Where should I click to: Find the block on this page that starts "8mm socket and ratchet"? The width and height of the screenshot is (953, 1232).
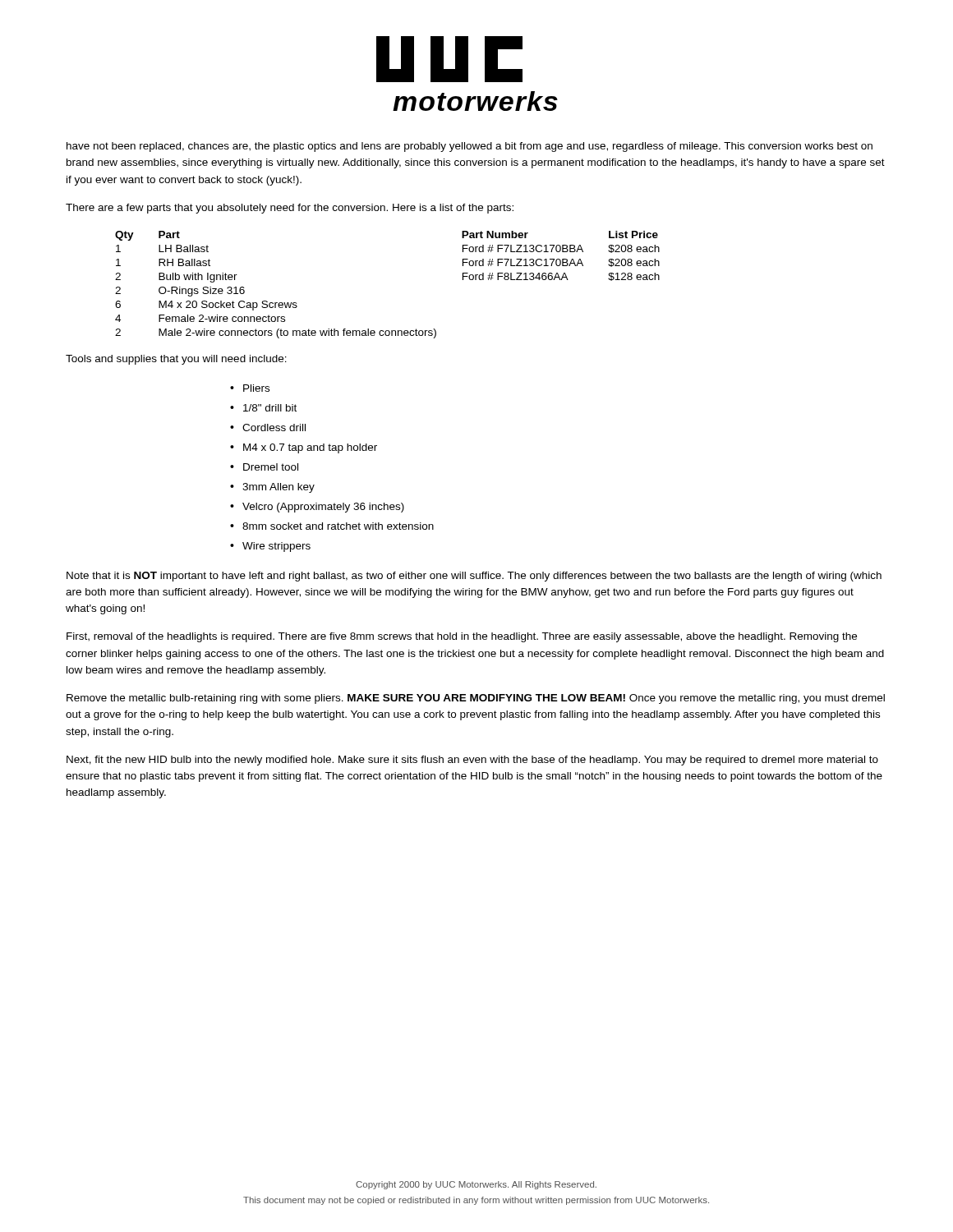point(338,526)
